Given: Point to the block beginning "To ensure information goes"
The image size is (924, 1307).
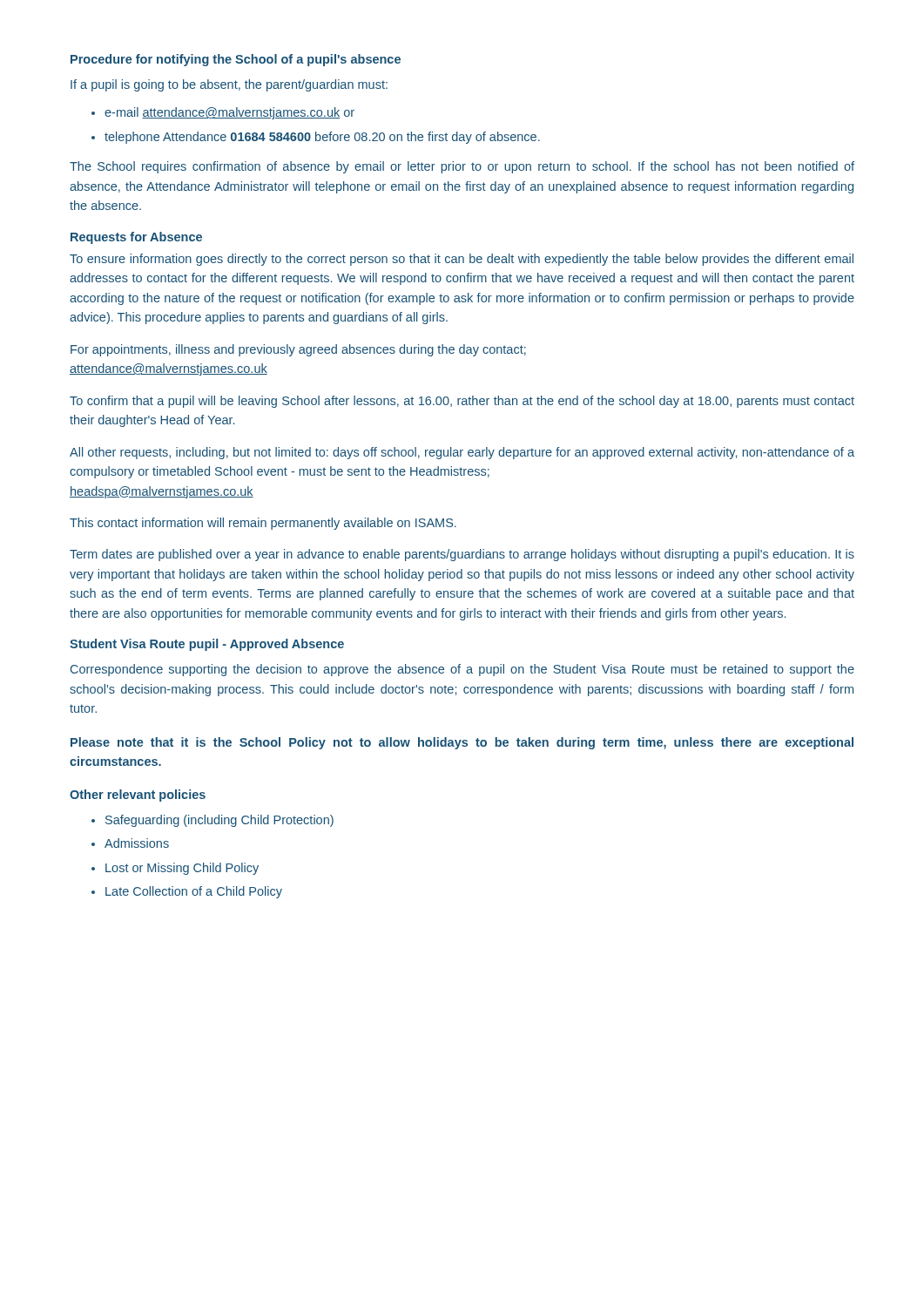Looking at the screenshot, I should point(462,288).
